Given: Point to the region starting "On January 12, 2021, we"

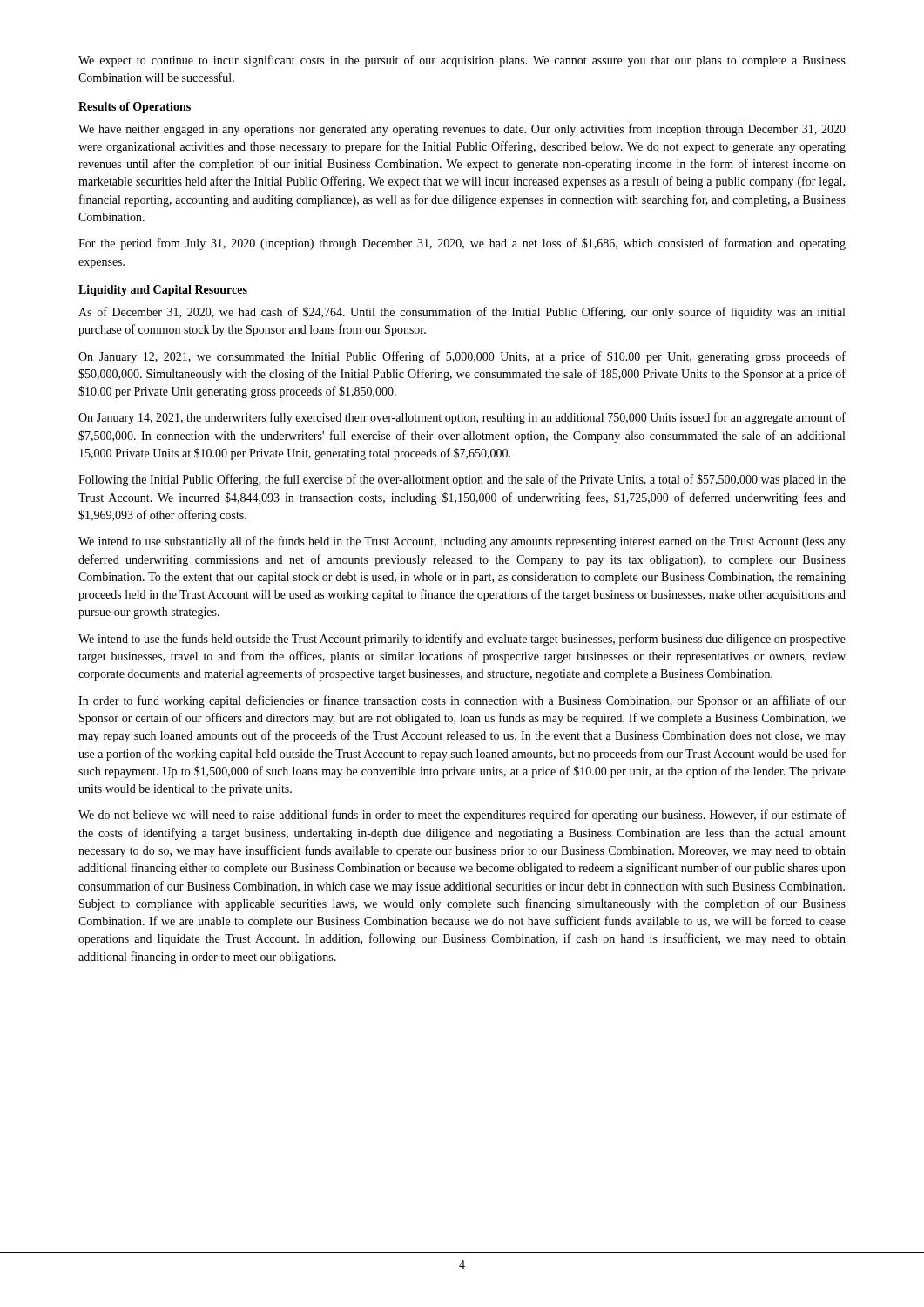Looking at the screenshot, I should pyautogui.click(x=462, y=375).
